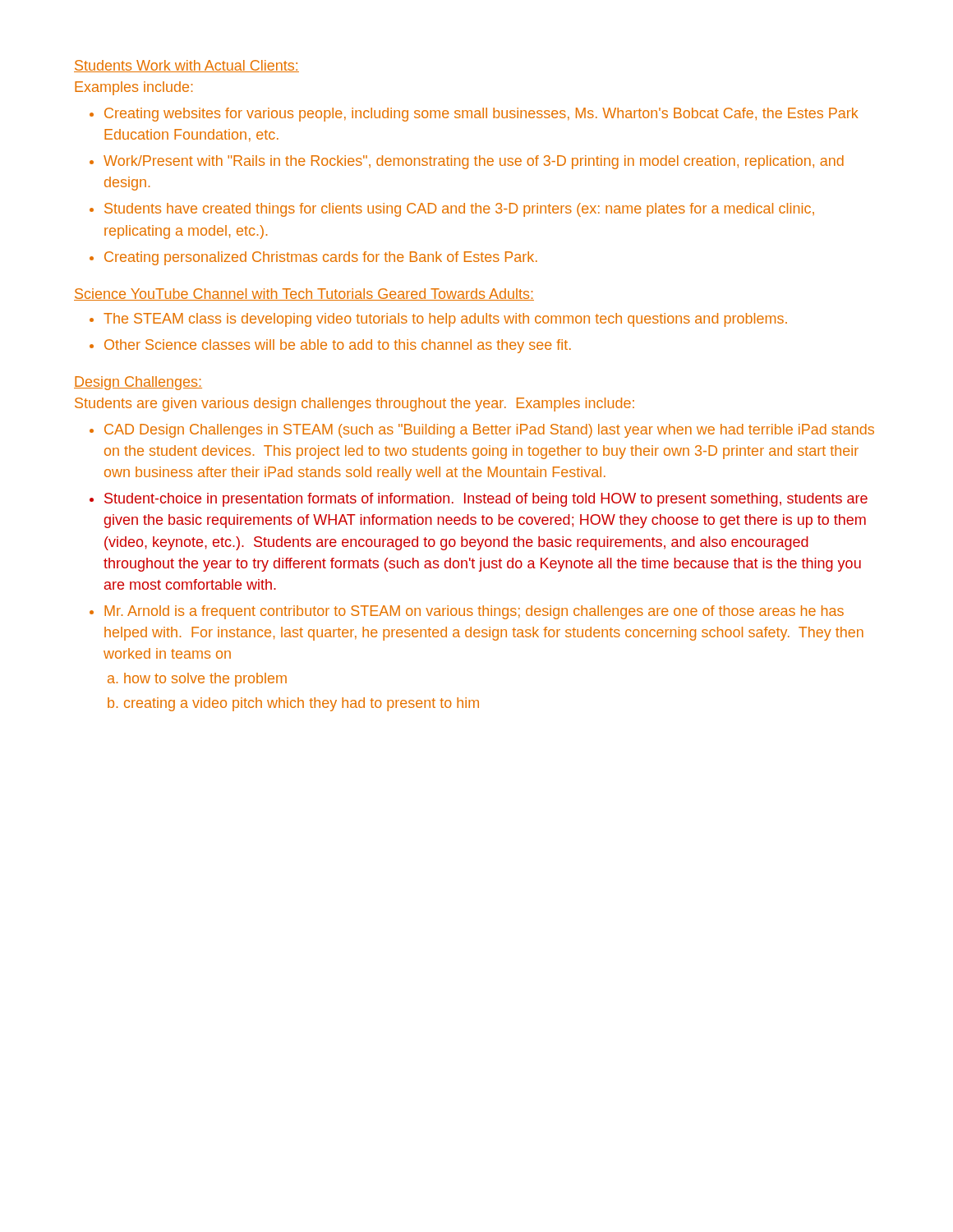Click where it says "Students Work with Actual Clients:"
The image size is (953, 1232).
click(x=186, y=66)
